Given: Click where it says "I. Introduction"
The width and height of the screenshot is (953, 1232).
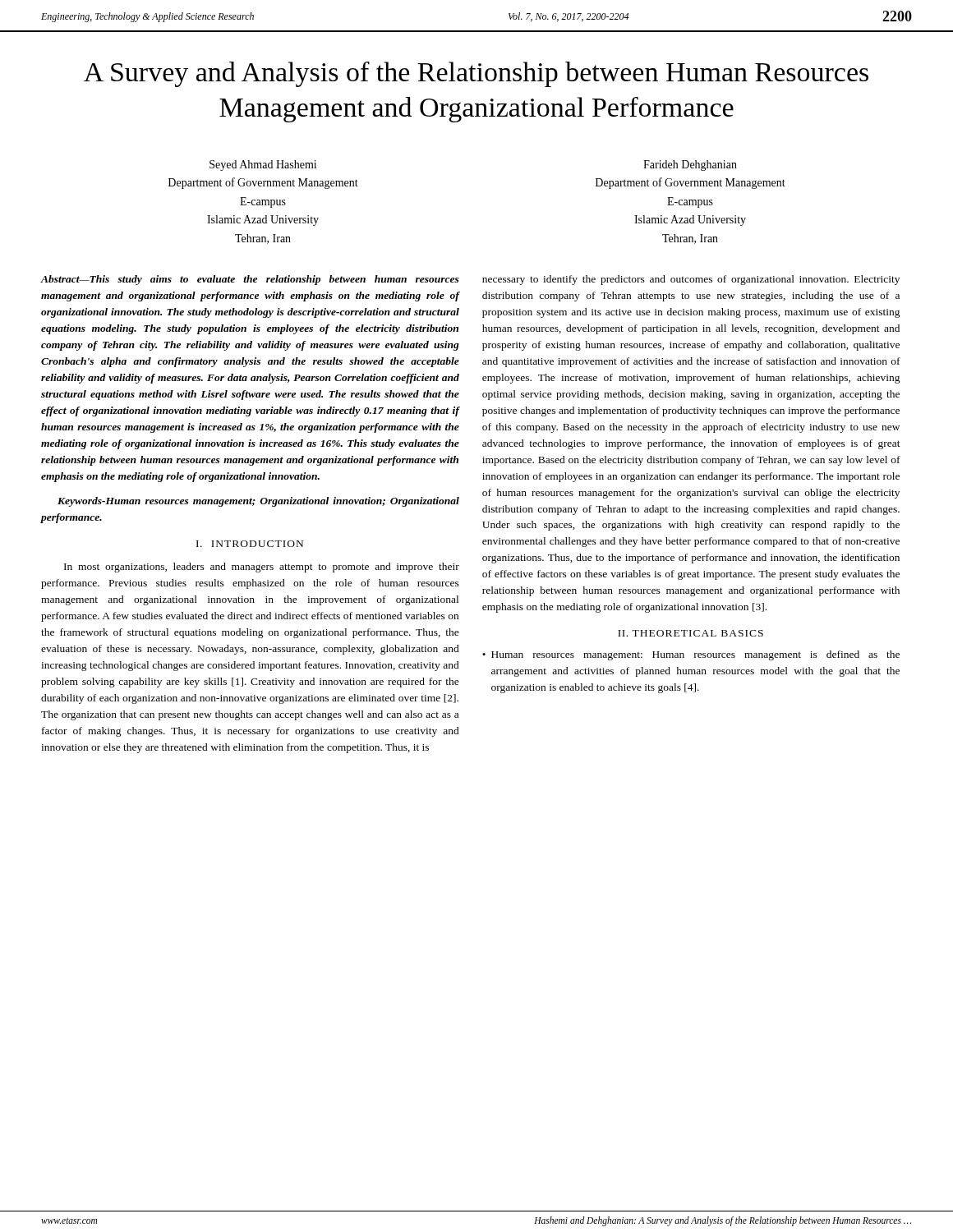Looking at the screenshot, I should click(x=250, y=543).
